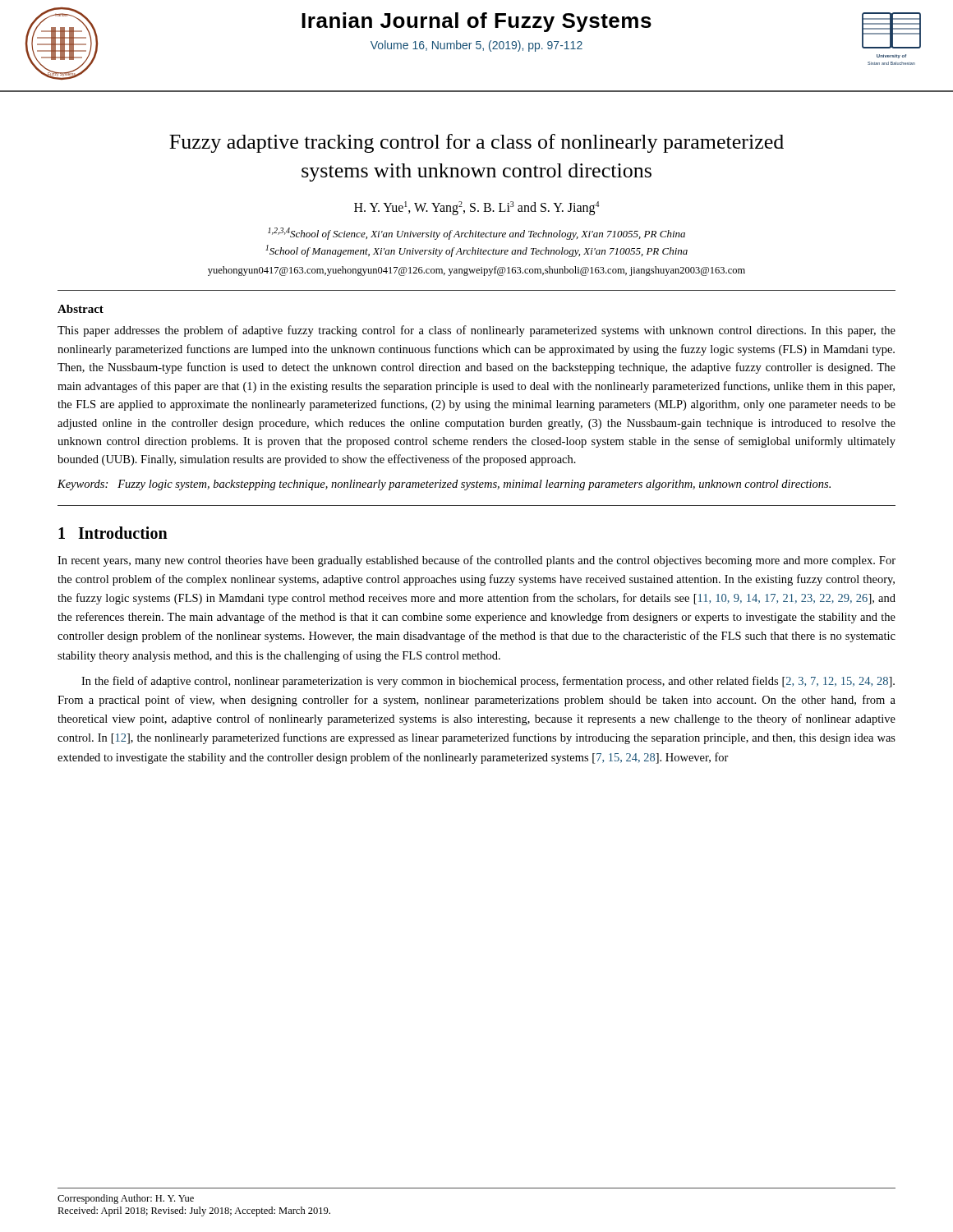Click where it says "1 Introduction"
This screenshot has height=1232, width=953.
[x=112, y=533]
